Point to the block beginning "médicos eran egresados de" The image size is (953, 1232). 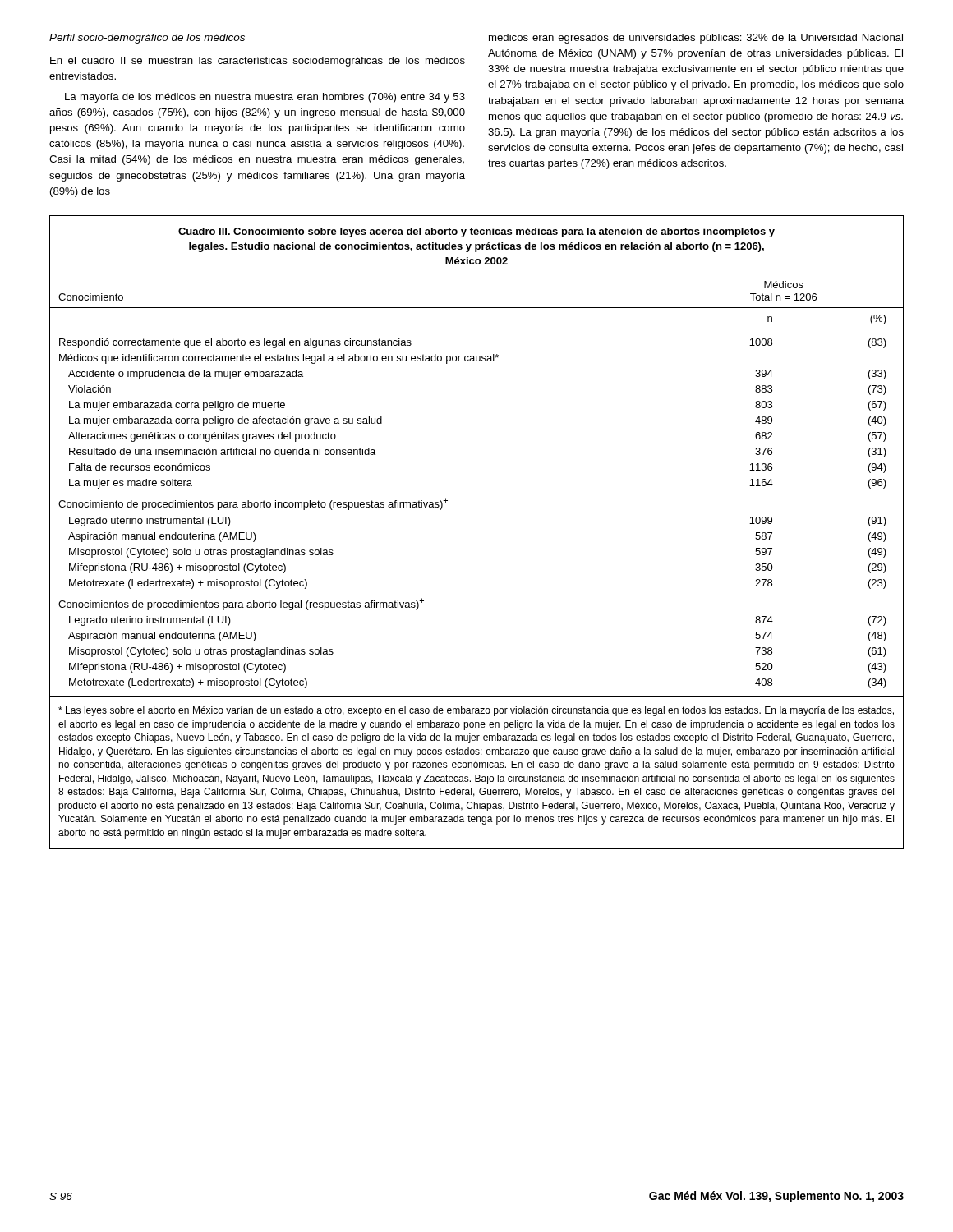[x=696, y=100]
